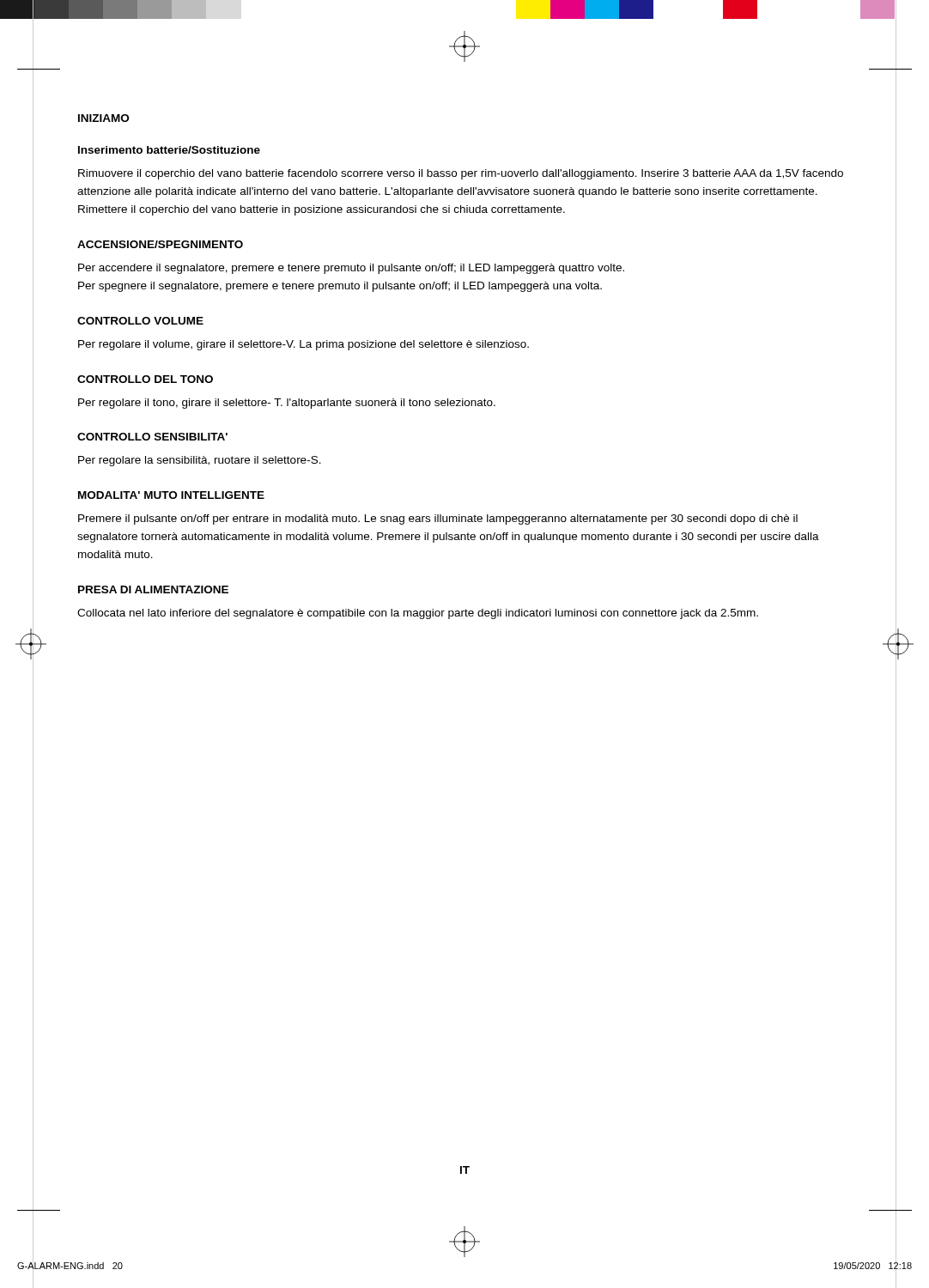Click on the text block that reads "Per regolare il tono, girare il selettore- T."

tap(287, 402)
